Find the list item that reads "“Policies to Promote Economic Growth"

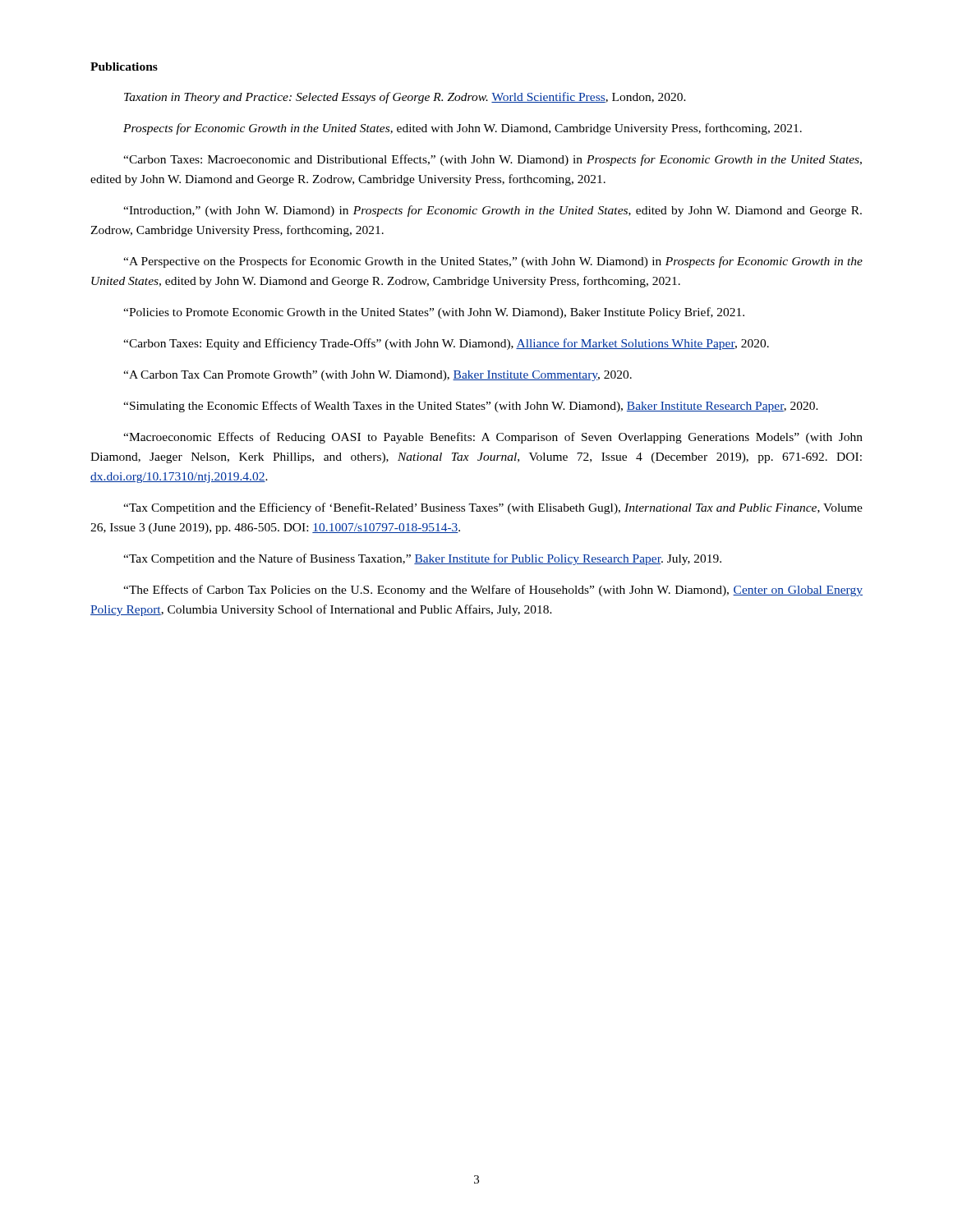pos(476,312)
